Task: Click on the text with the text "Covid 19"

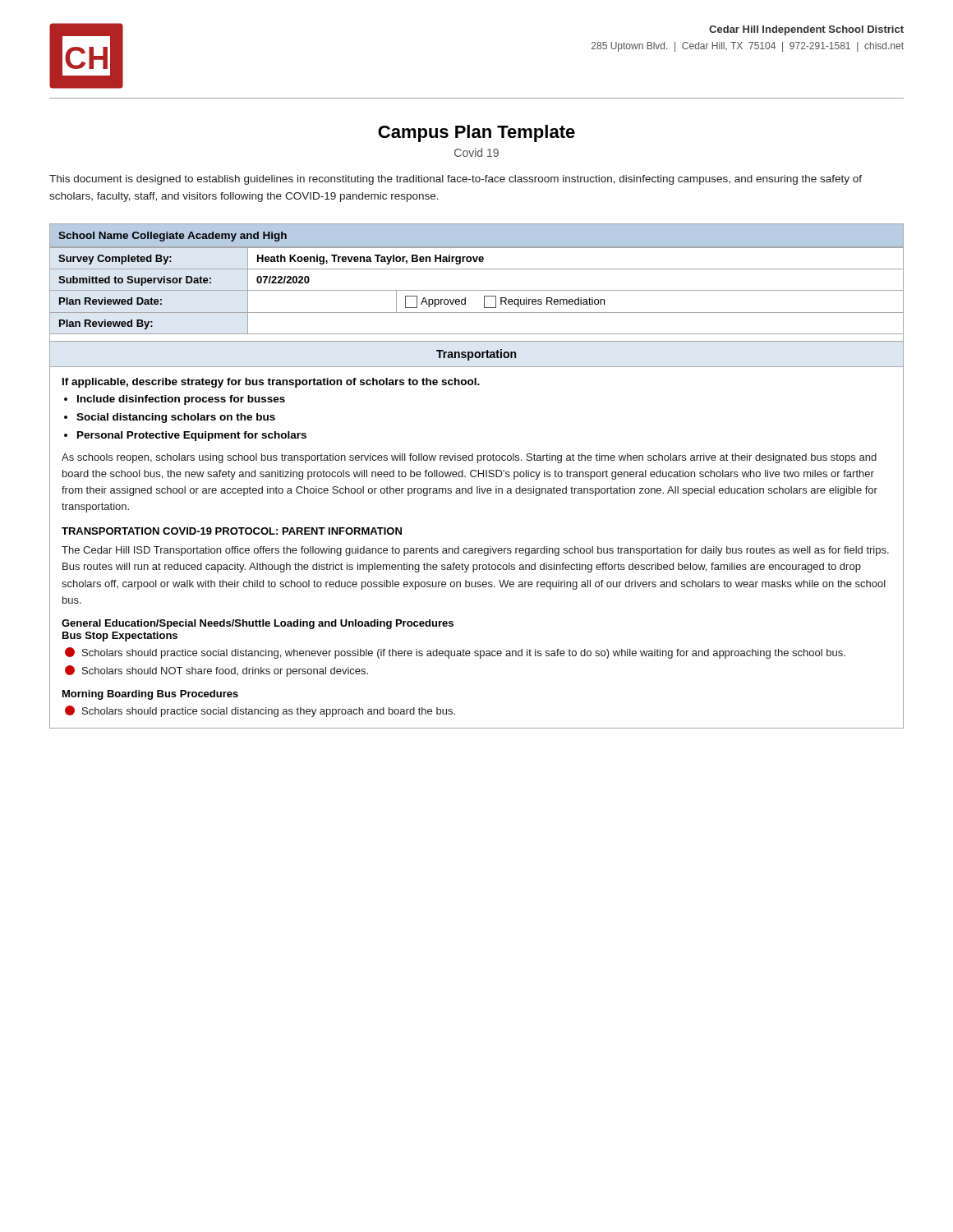Action: point(476,153)
